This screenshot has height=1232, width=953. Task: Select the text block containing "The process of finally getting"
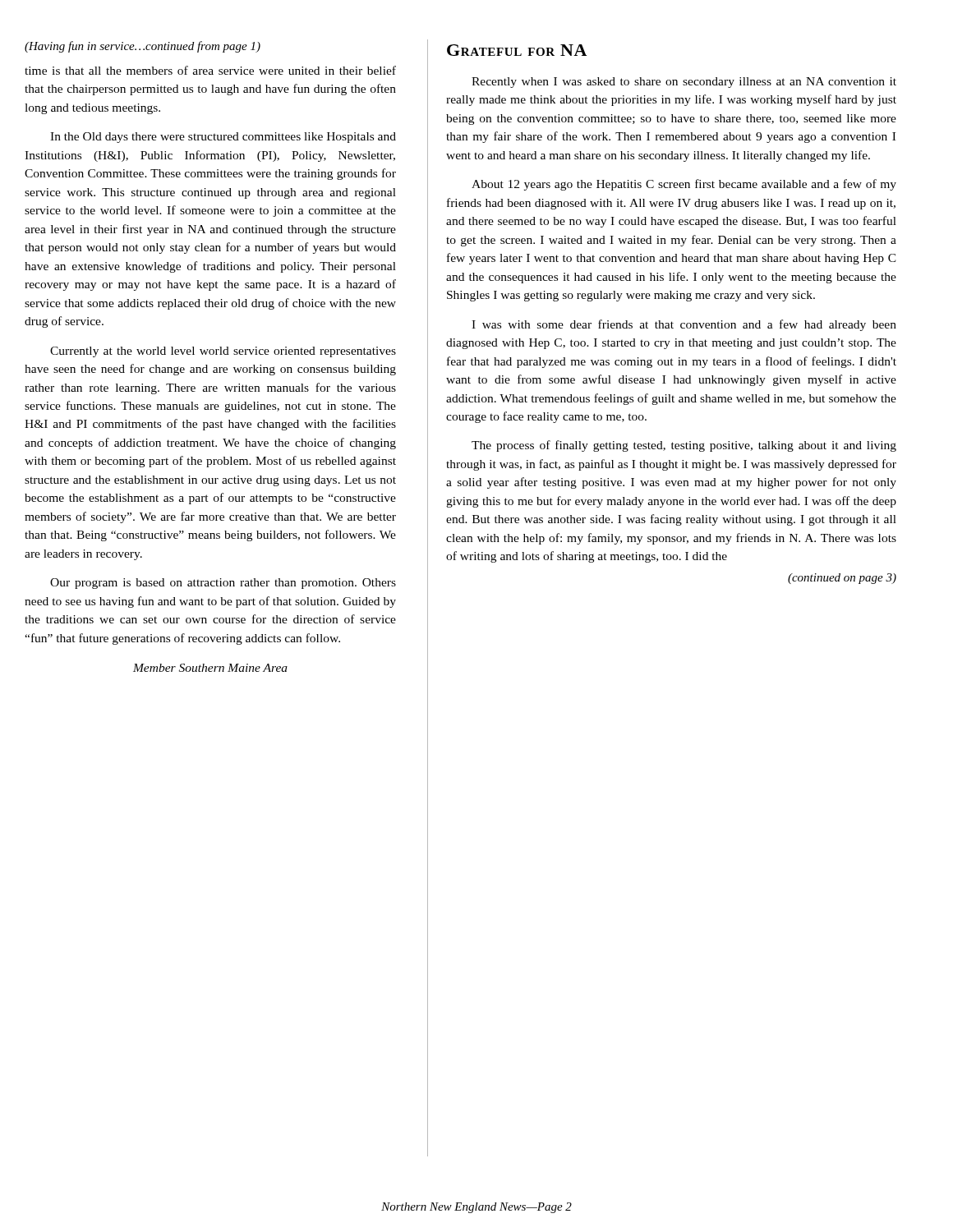pos(671,501)
